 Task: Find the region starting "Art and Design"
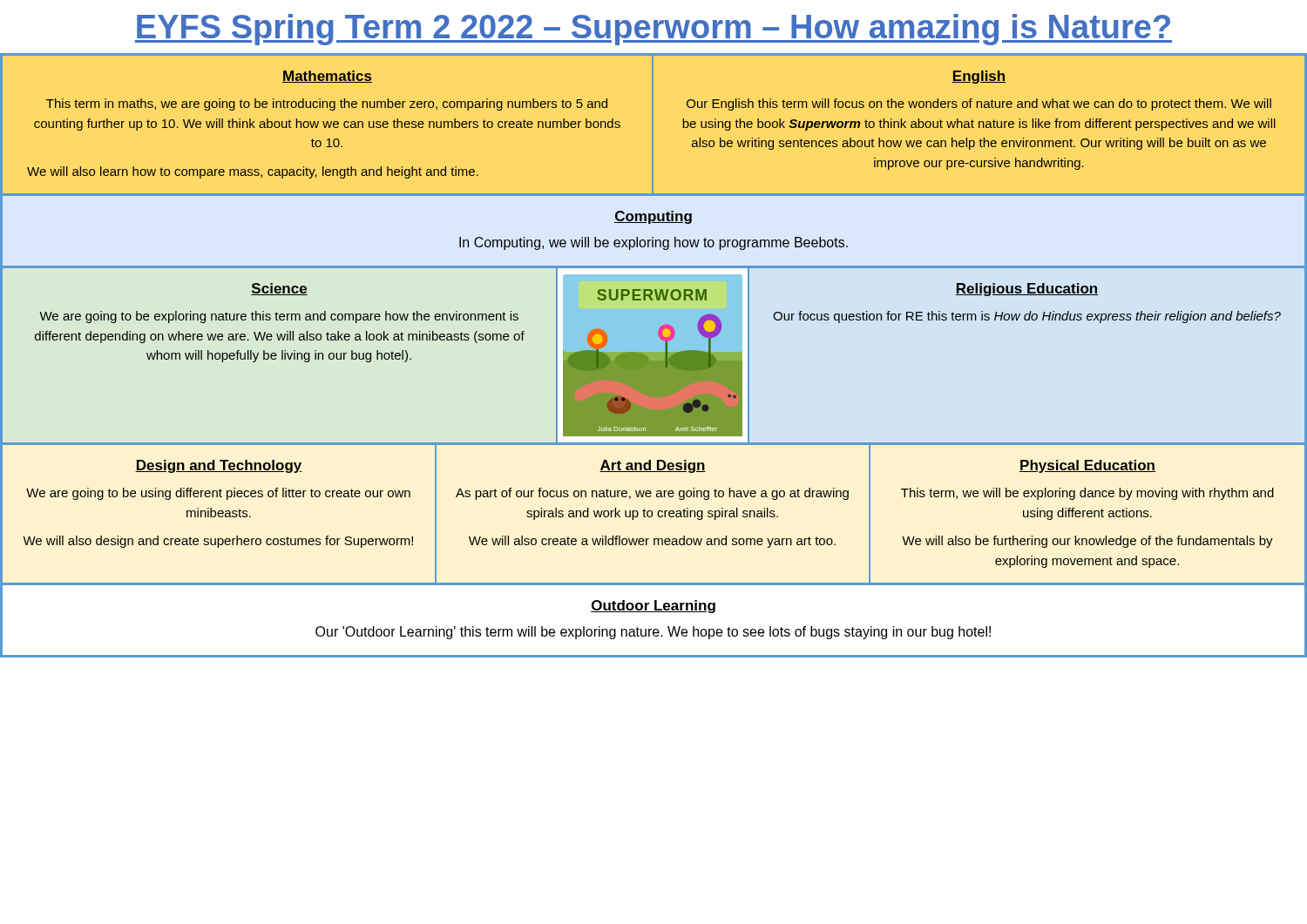pyautogui.click(x=653, y=465)
